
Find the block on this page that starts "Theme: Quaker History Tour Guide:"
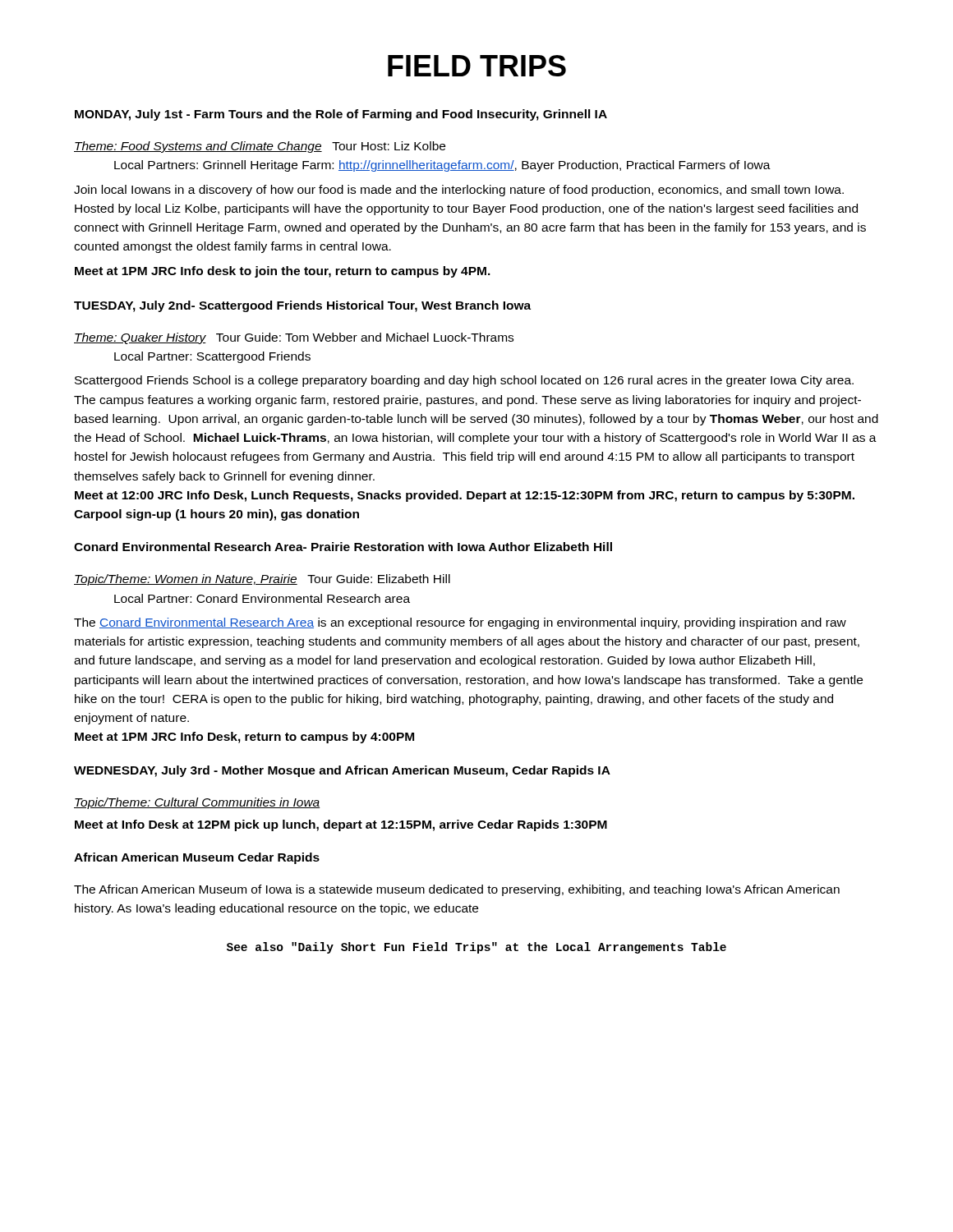point(476,348)
